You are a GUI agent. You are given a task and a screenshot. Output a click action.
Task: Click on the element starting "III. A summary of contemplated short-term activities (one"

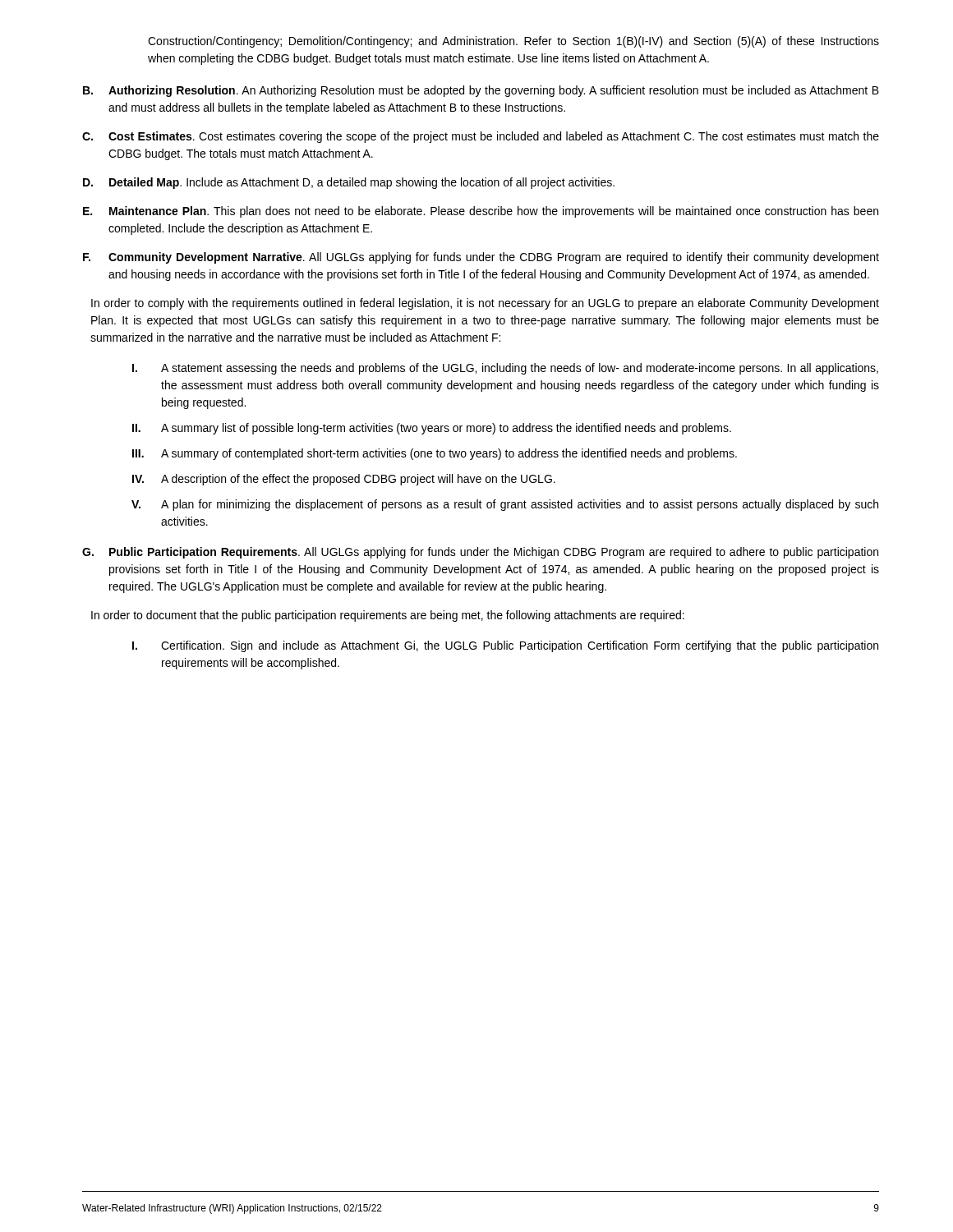click(x=505, y=454)
